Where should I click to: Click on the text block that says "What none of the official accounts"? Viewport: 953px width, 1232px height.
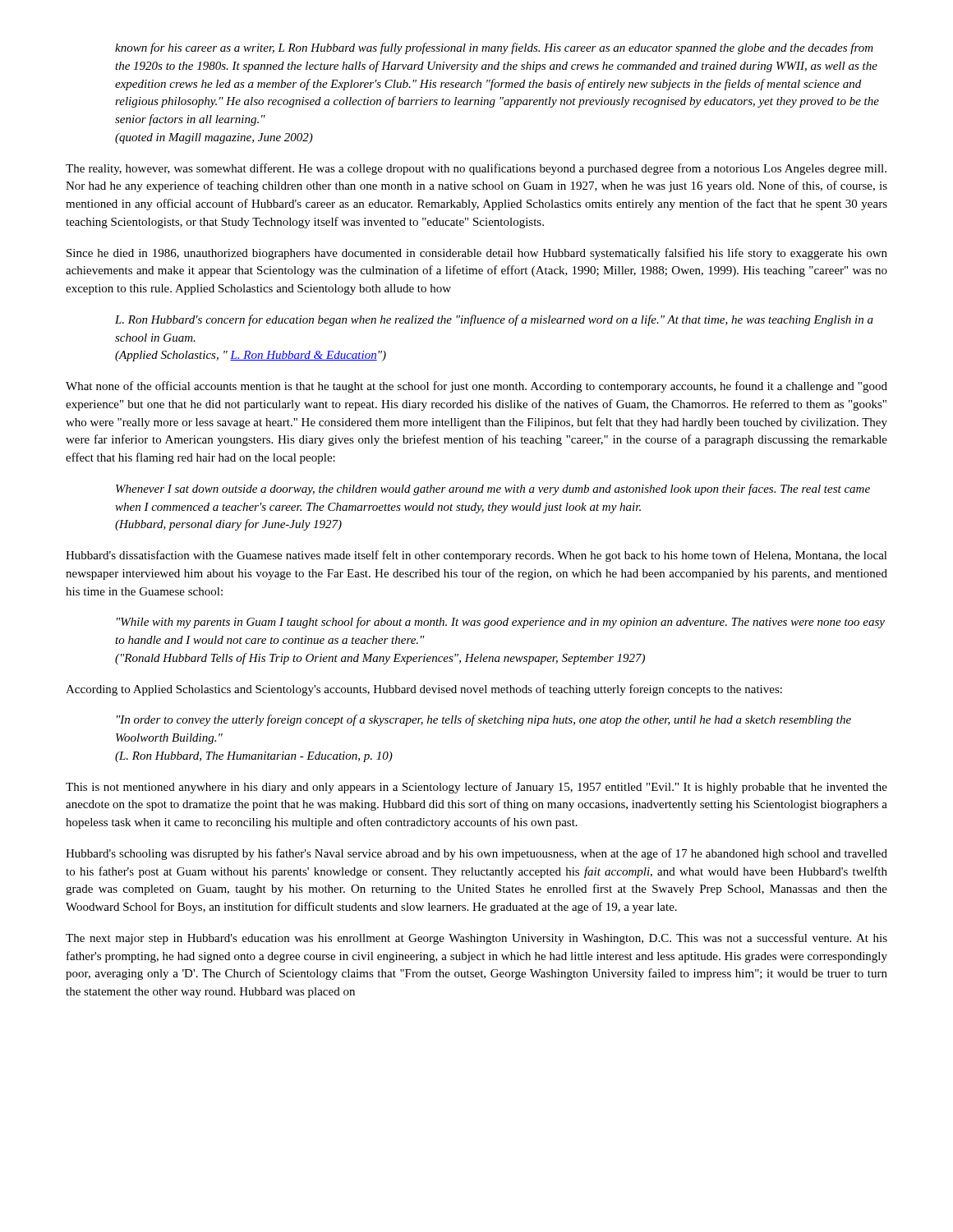[x=476, y=423]
